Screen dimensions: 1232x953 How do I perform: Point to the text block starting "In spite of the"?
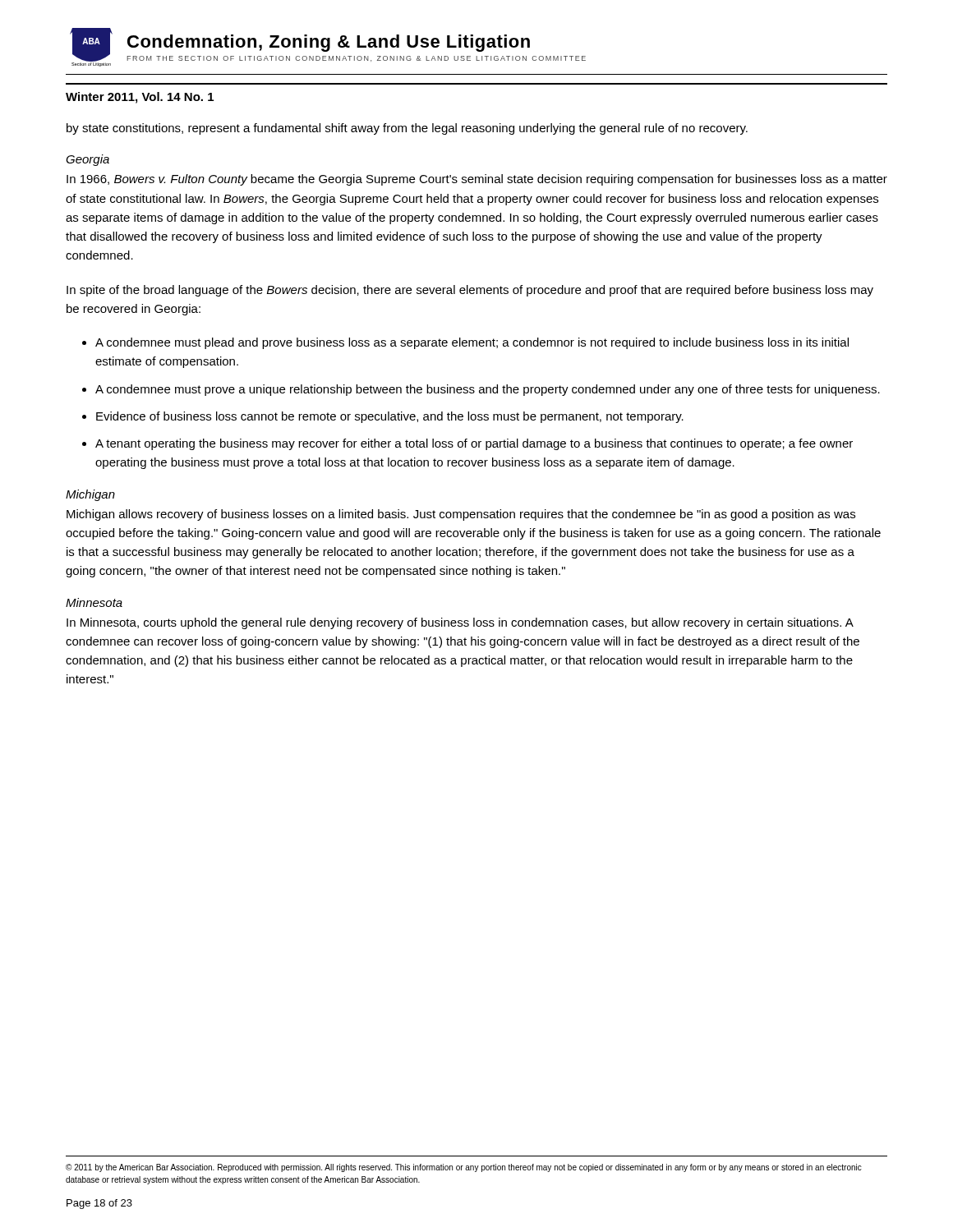tap(470, 299)
